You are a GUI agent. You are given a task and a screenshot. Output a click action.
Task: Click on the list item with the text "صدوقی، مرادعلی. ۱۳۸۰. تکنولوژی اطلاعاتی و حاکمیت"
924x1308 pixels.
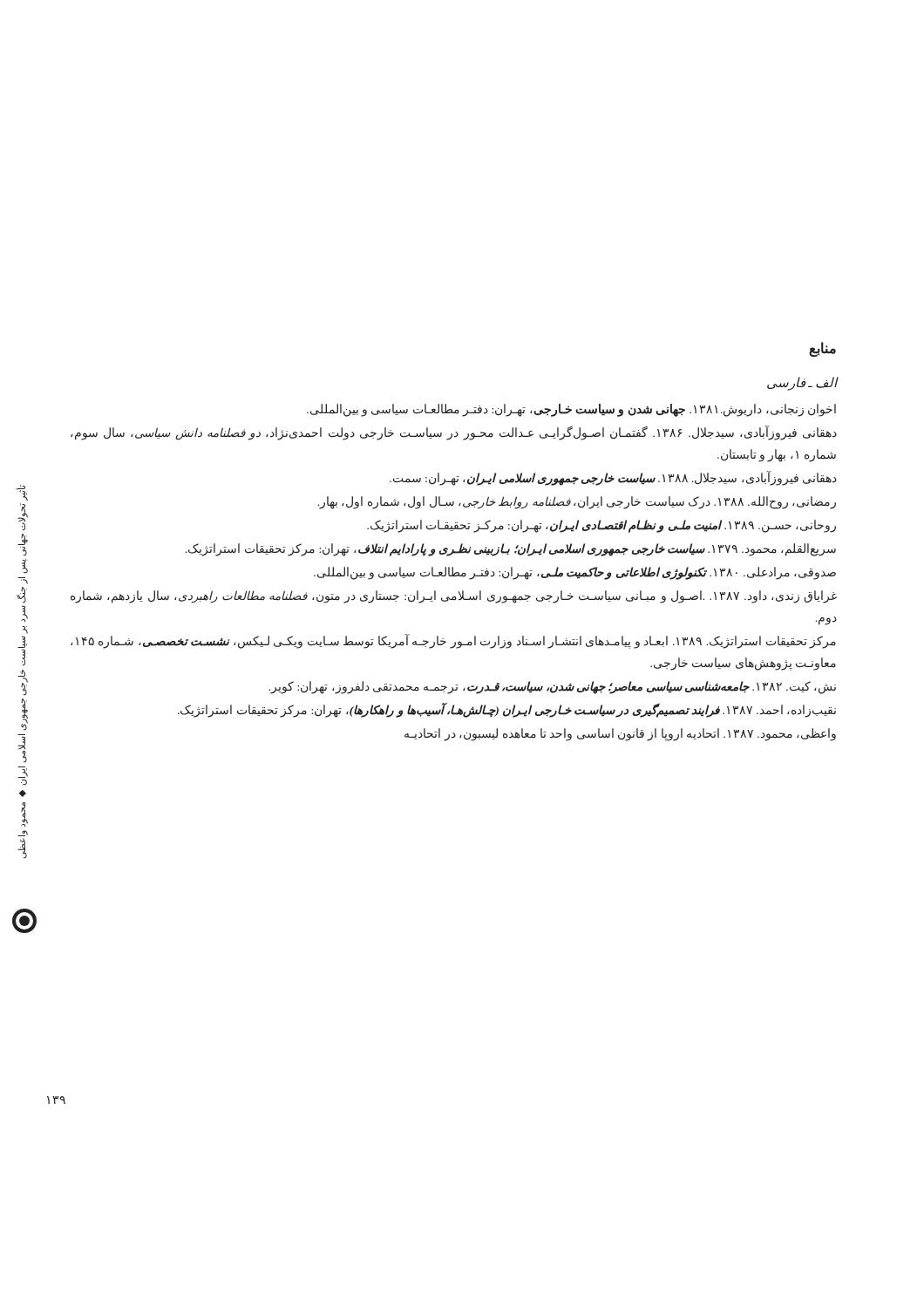[453, 573]
